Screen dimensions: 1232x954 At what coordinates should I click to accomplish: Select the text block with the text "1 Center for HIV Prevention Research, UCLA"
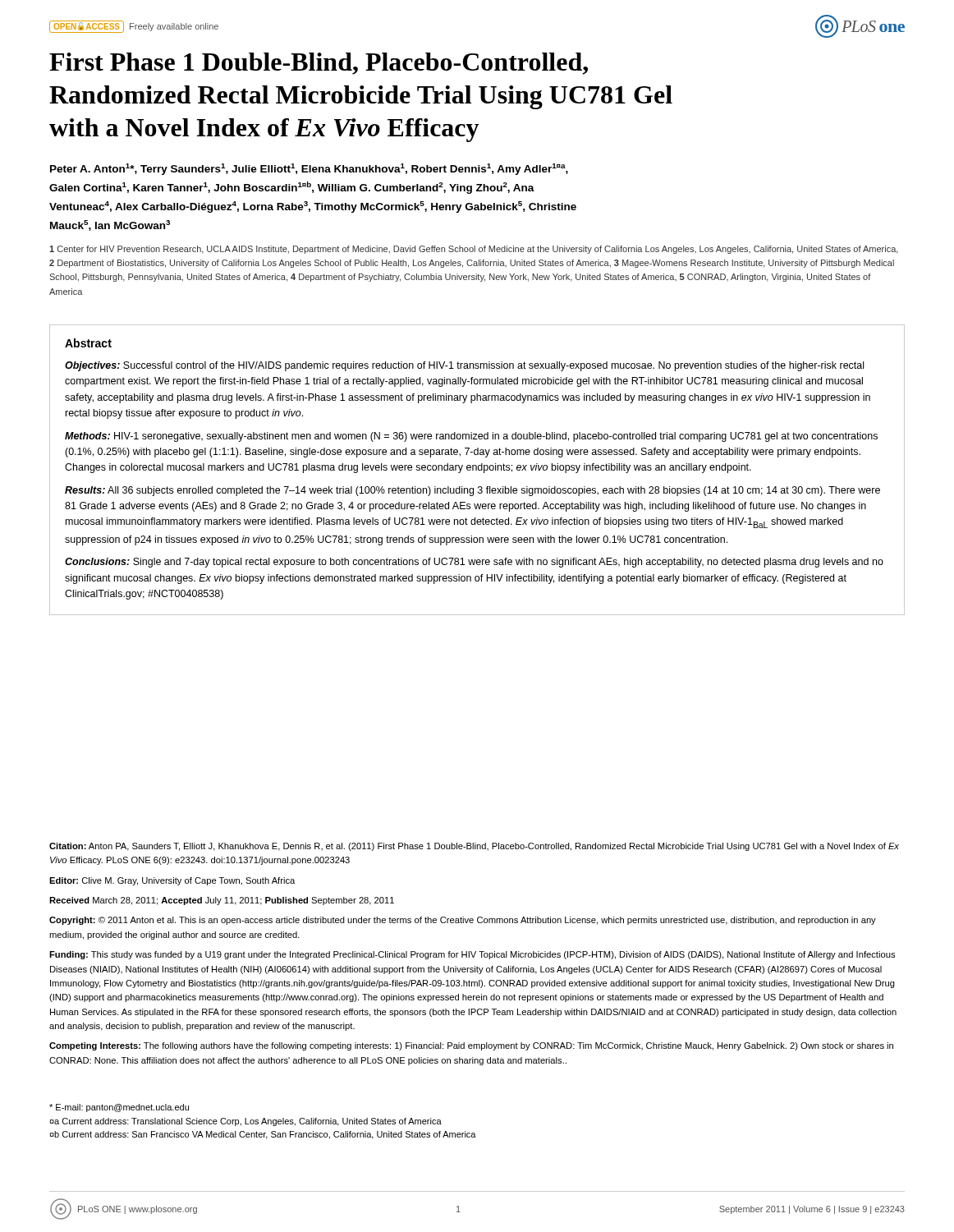click(x=474, y=270)
